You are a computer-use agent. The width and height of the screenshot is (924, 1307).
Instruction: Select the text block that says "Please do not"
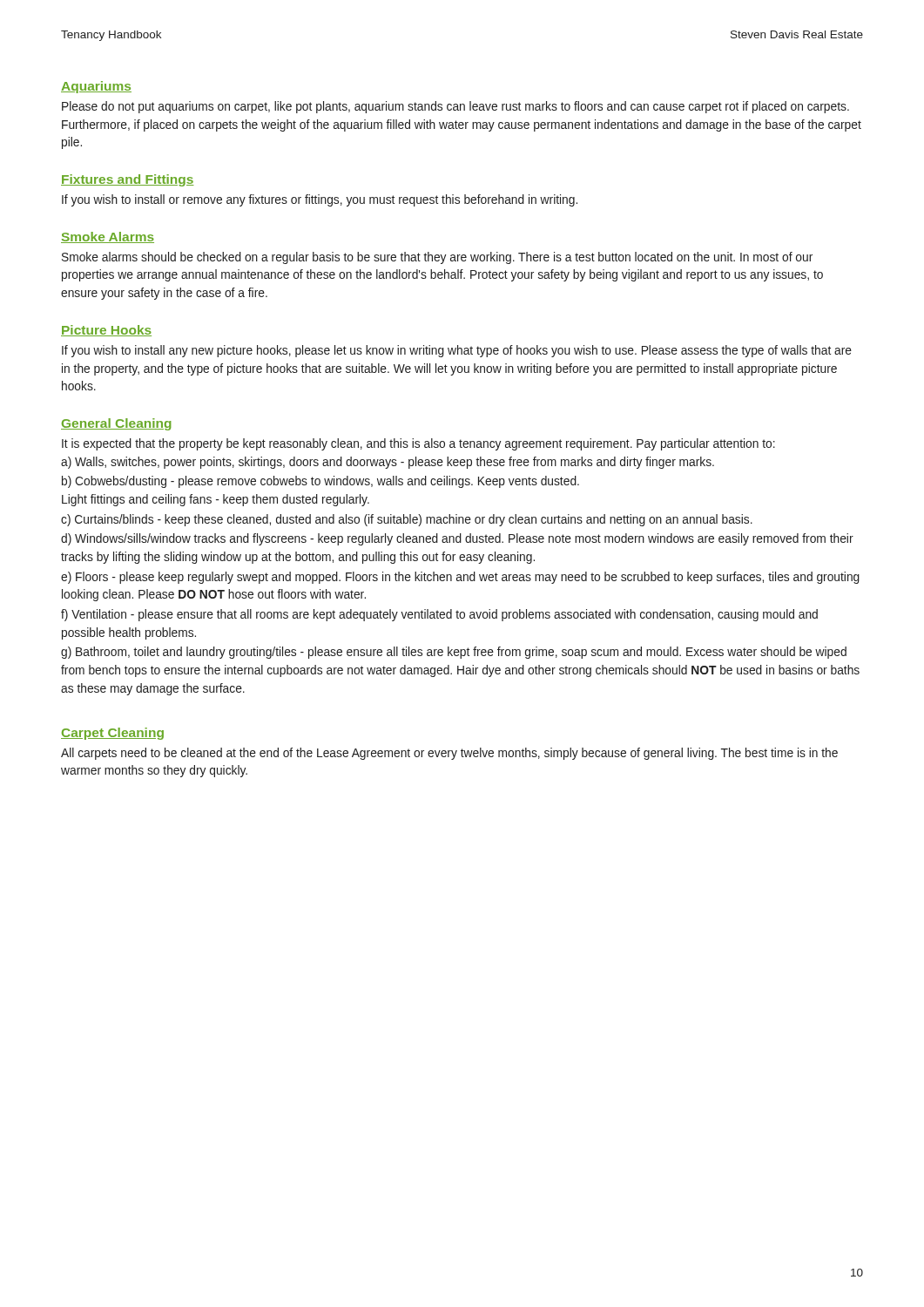pyautogui.click(x=461, y=125)
